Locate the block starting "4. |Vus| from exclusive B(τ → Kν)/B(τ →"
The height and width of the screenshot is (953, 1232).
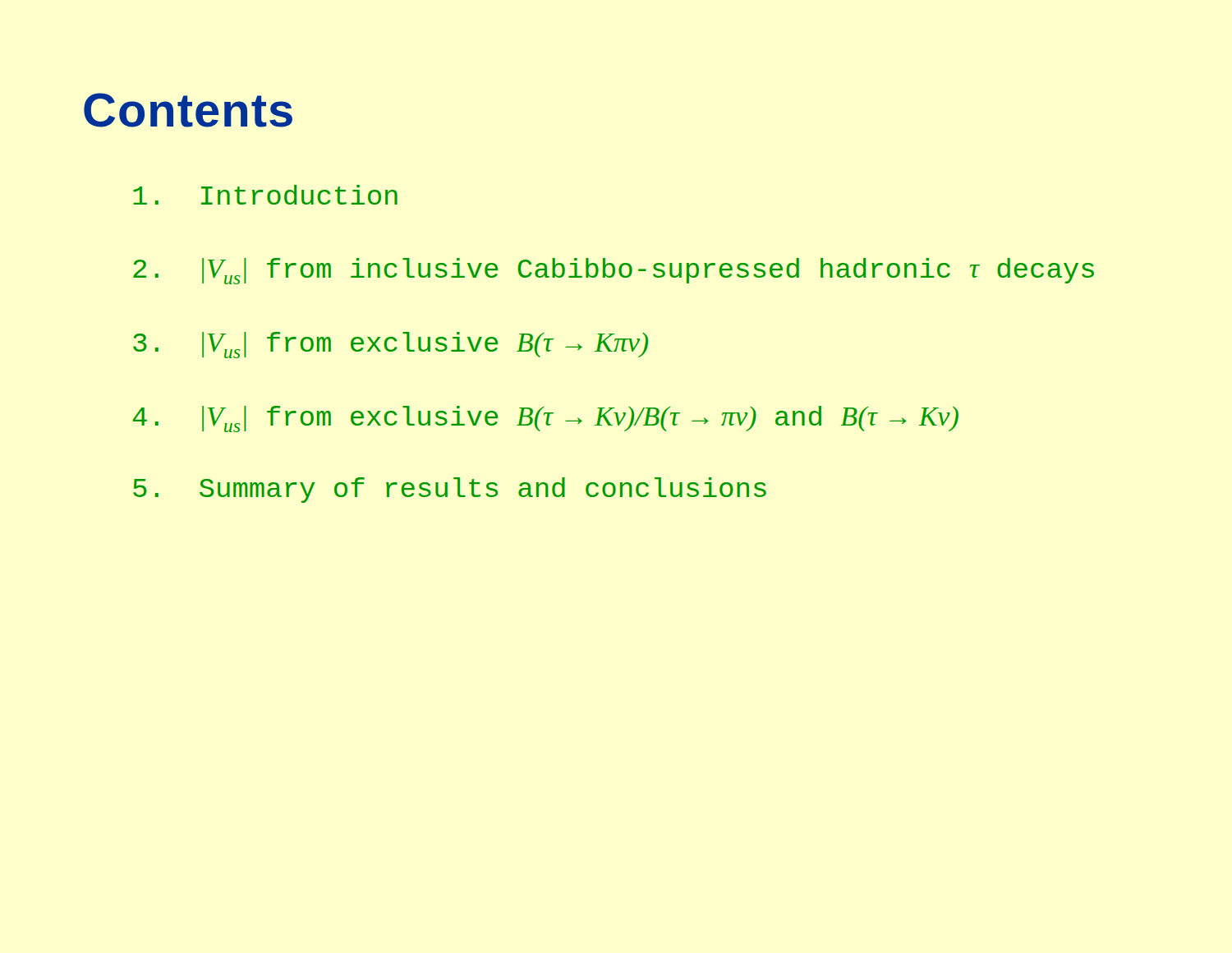pos(545,418)
